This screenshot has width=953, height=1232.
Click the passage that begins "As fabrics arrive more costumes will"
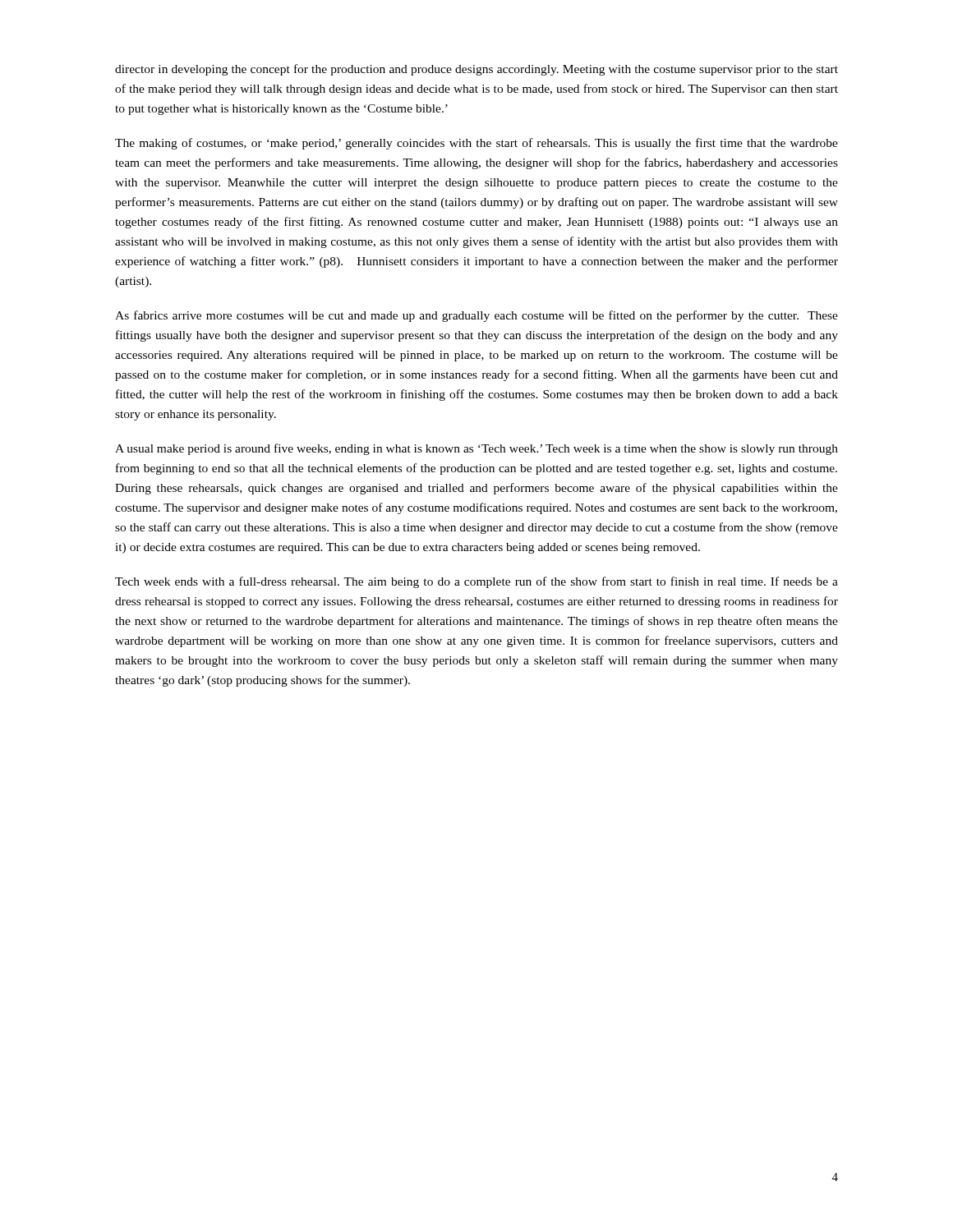click(476, 364)
